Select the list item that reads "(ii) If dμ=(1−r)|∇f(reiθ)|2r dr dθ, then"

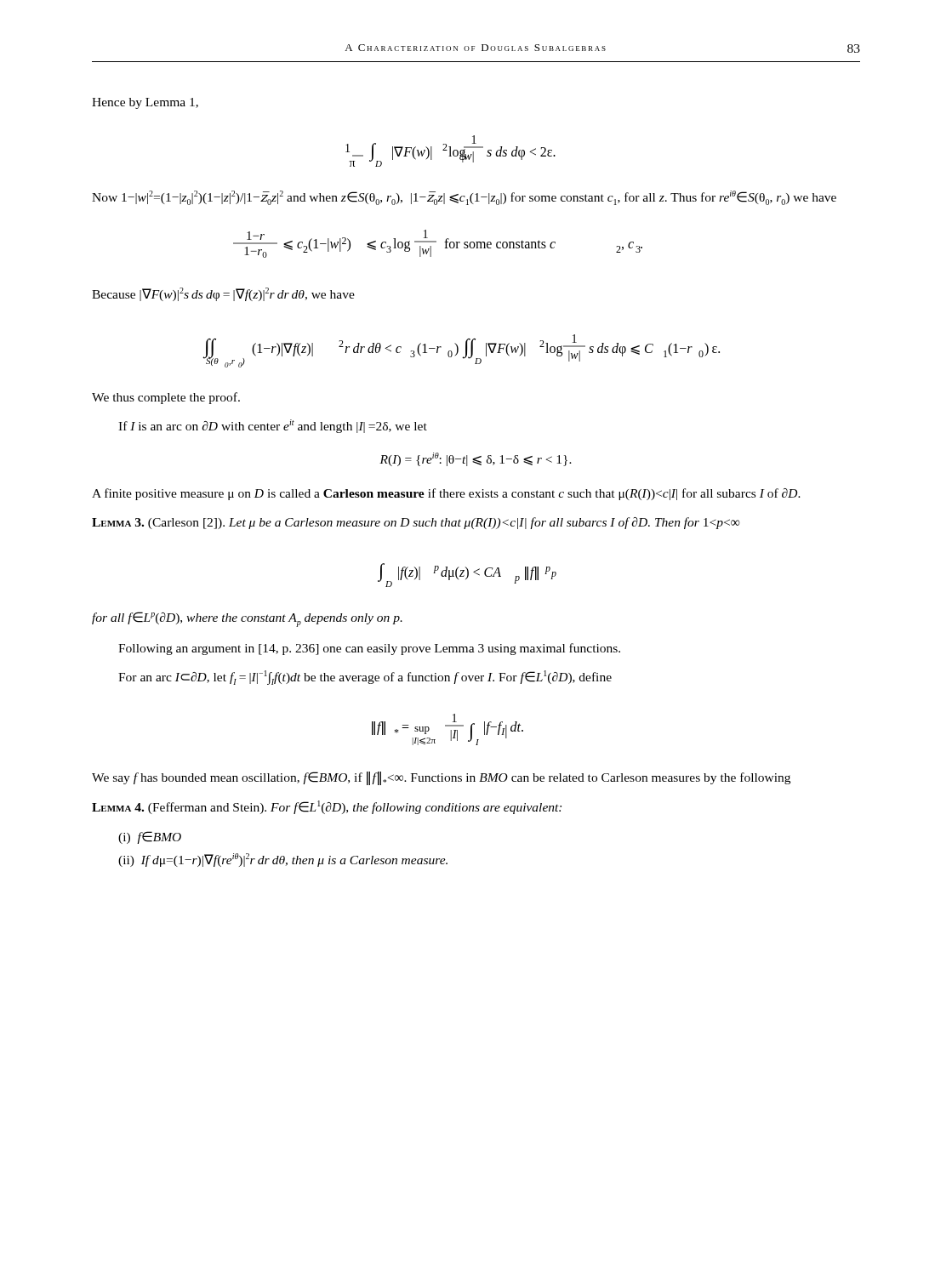[x=283, y=859]
